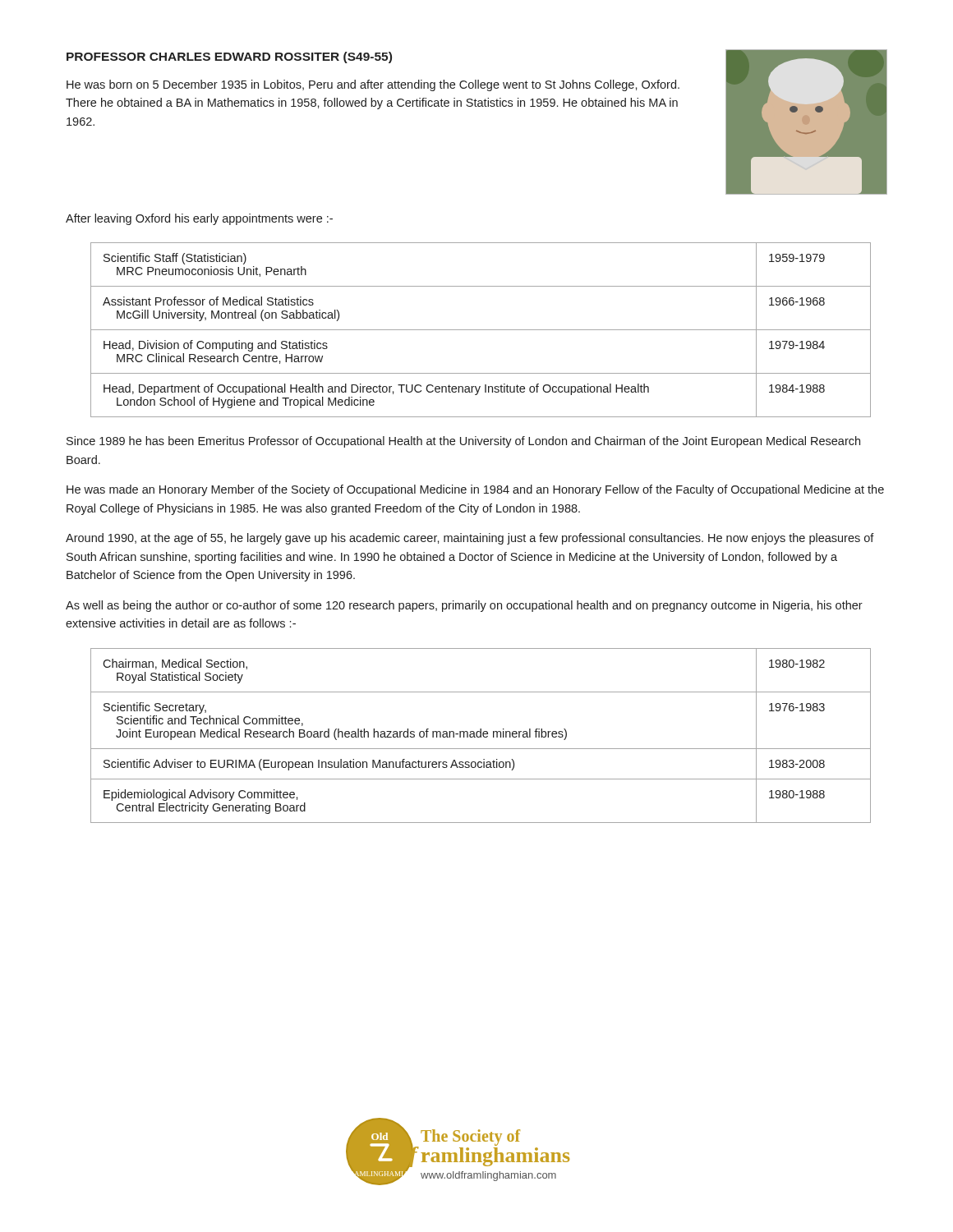The width and height of the screenshot is (953, 1232).
Task: Find the text block that says "After leaving Oxford"
Action: coord(199,218)
